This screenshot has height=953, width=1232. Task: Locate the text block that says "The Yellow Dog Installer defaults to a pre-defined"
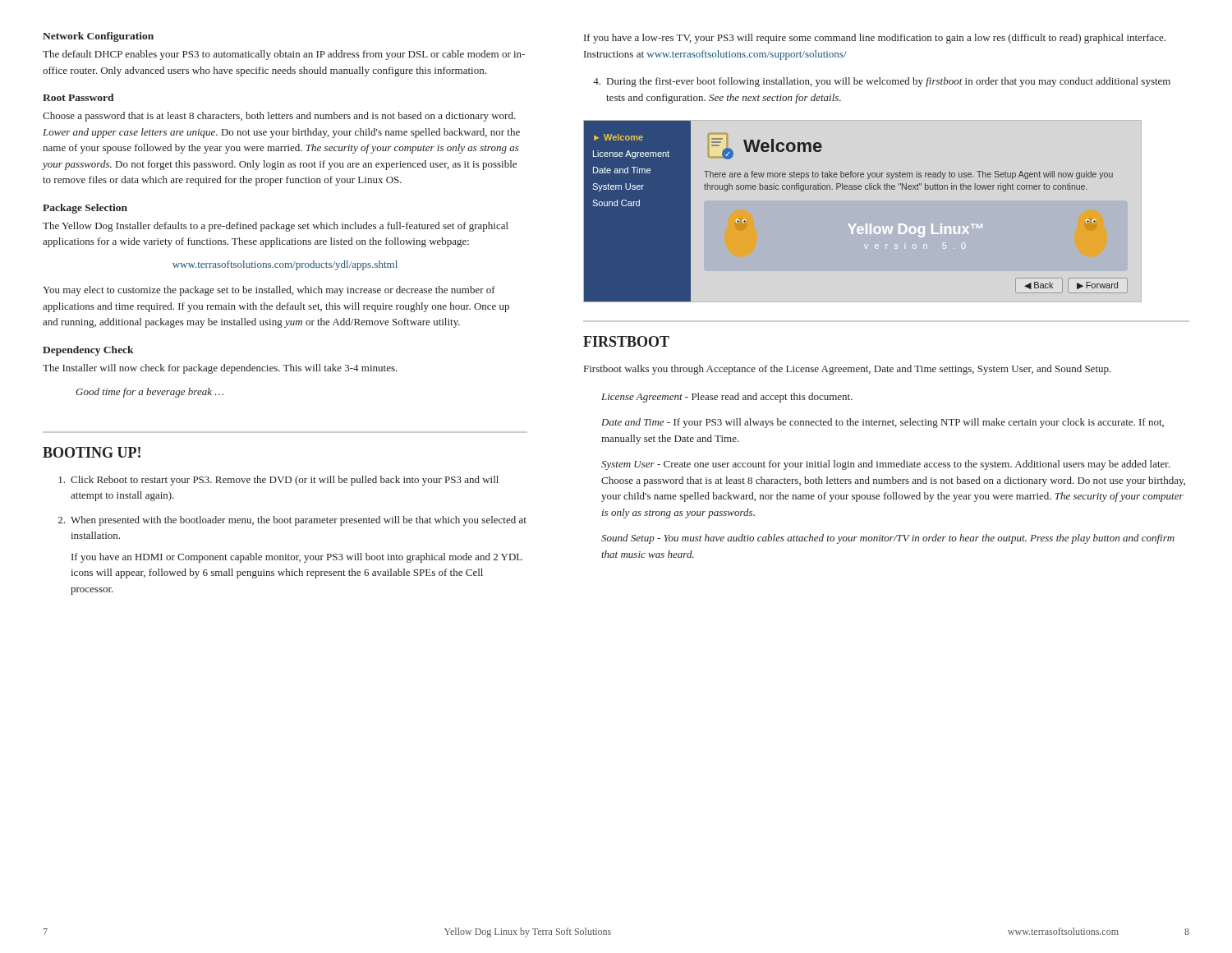[285, 233]
